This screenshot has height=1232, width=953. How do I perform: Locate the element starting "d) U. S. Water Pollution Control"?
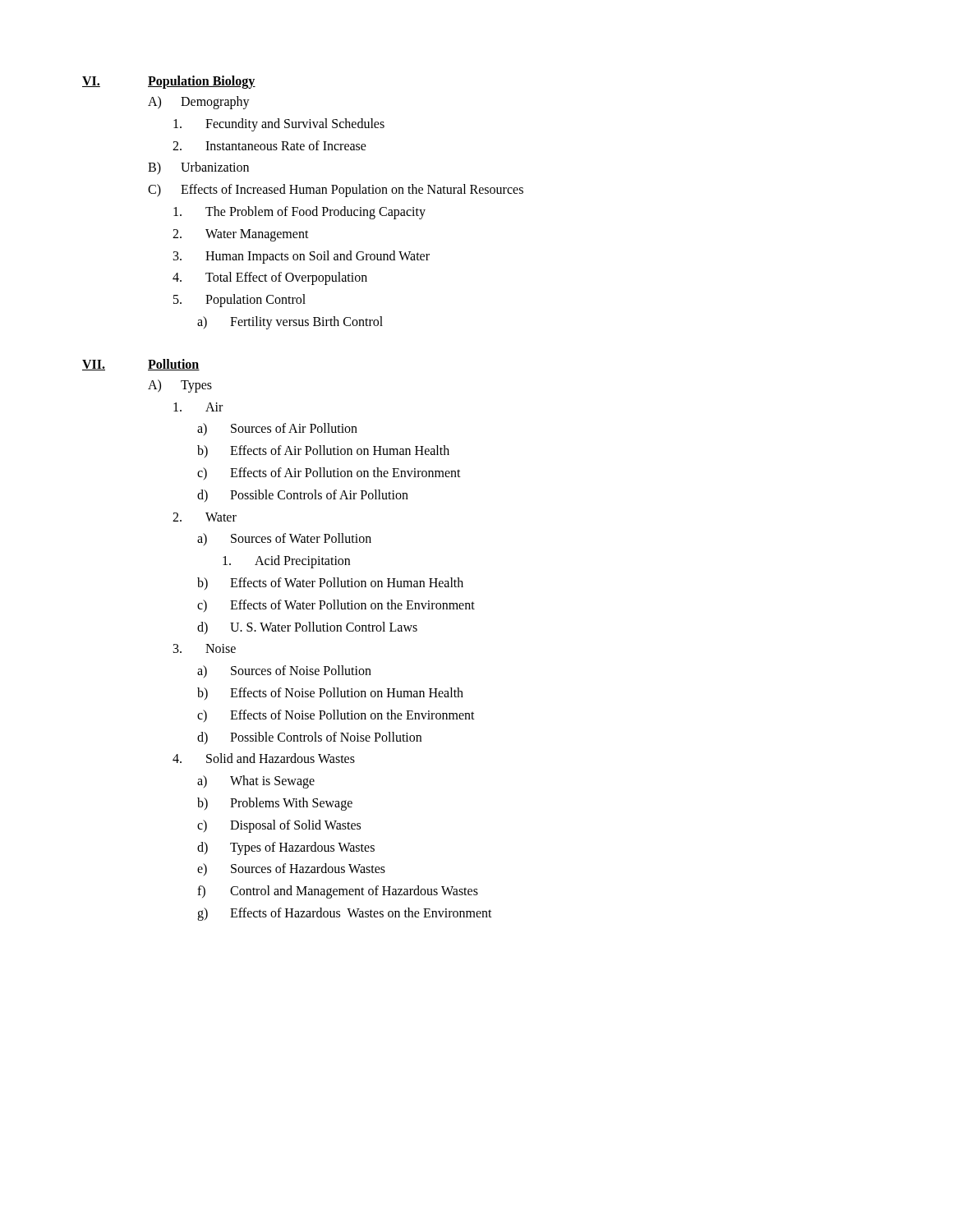pos(307,628)
